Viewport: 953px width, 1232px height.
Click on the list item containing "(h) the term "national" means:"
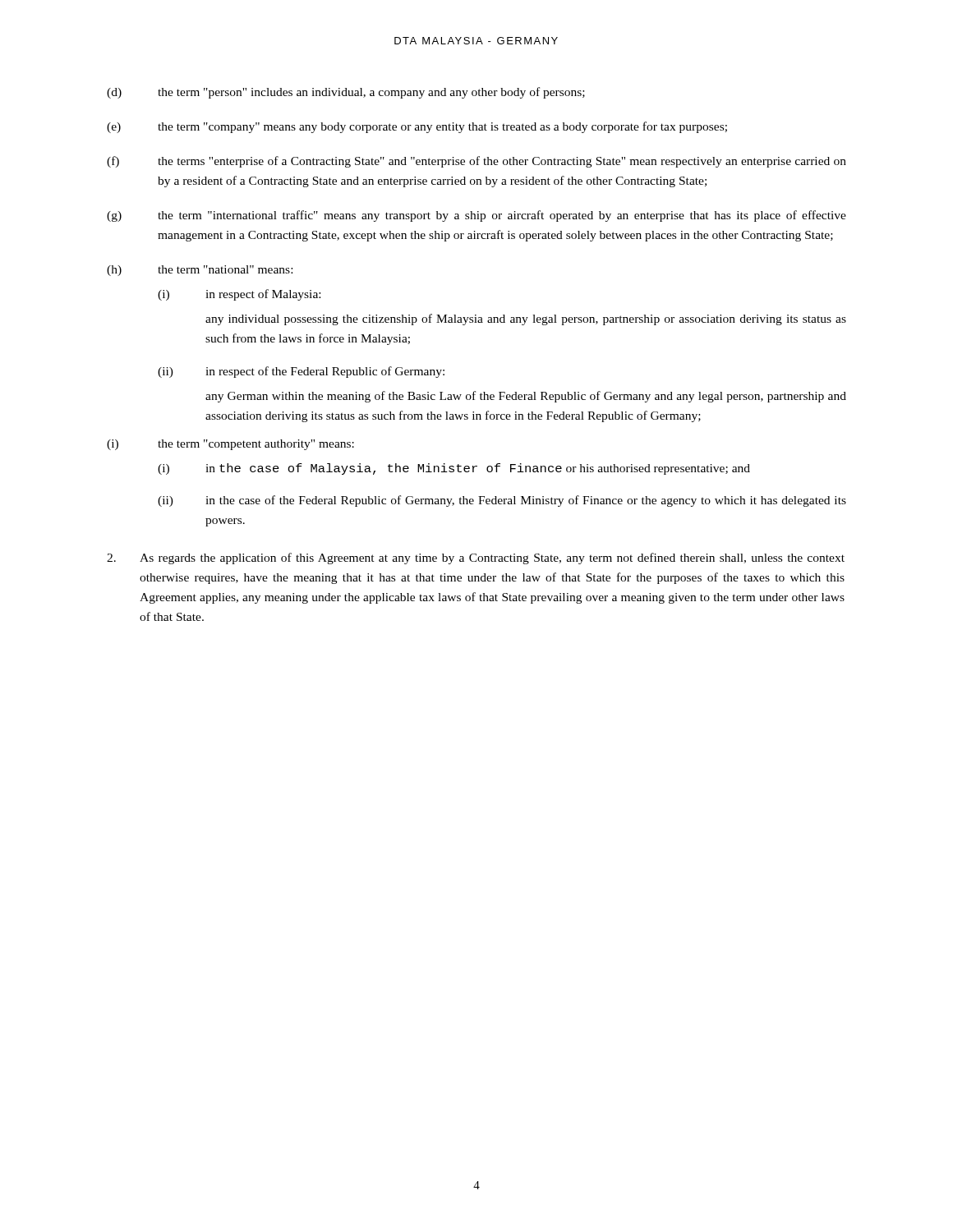tap(200, 271)
